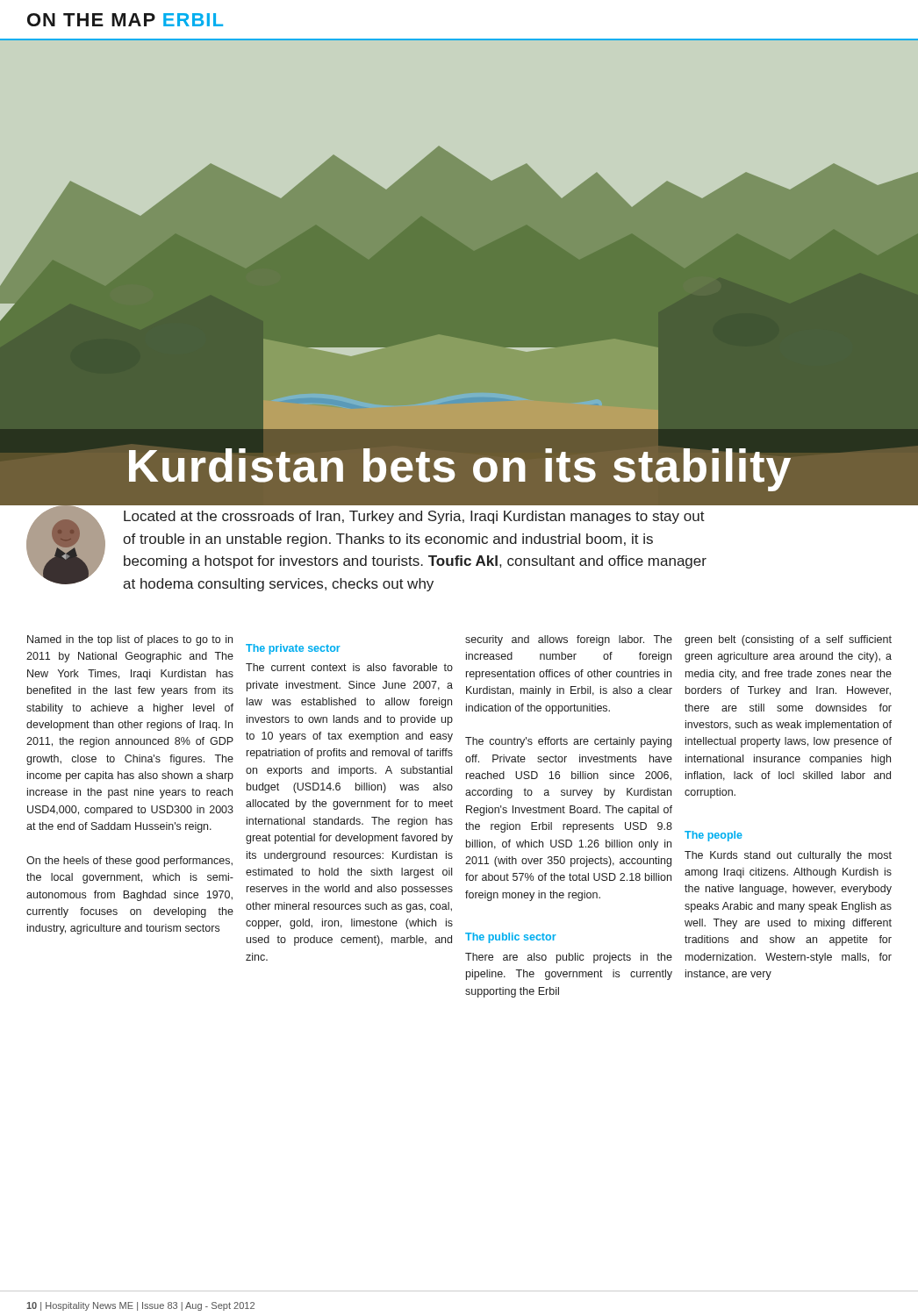The width and height of the screenshot is (918, 1316).
Task: Select the text starting "There are also public"
Action: [x=569, y=974]
